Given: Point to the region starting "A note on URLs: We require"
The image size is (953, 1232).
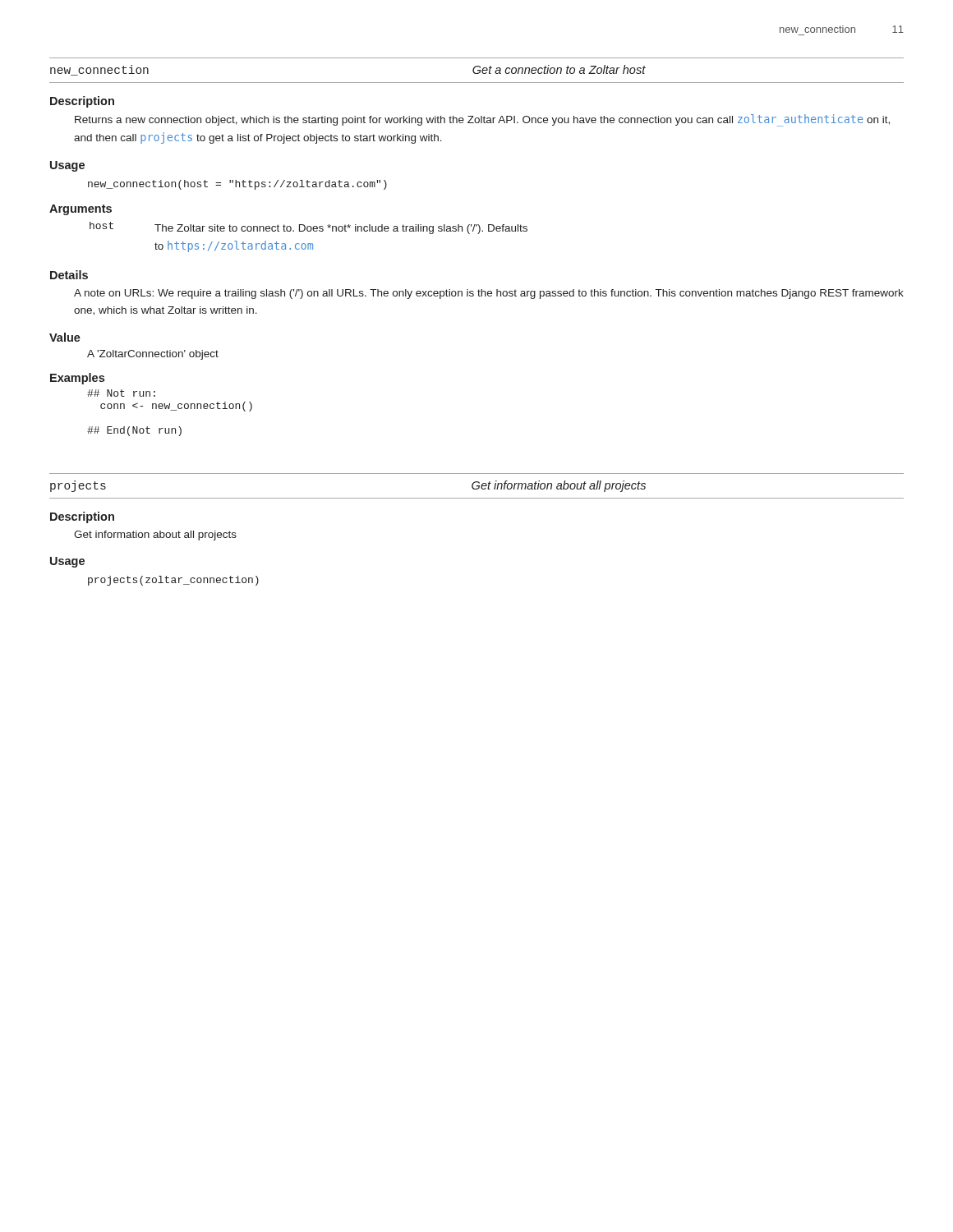Looking at the screenshot, I should [489, 301].
